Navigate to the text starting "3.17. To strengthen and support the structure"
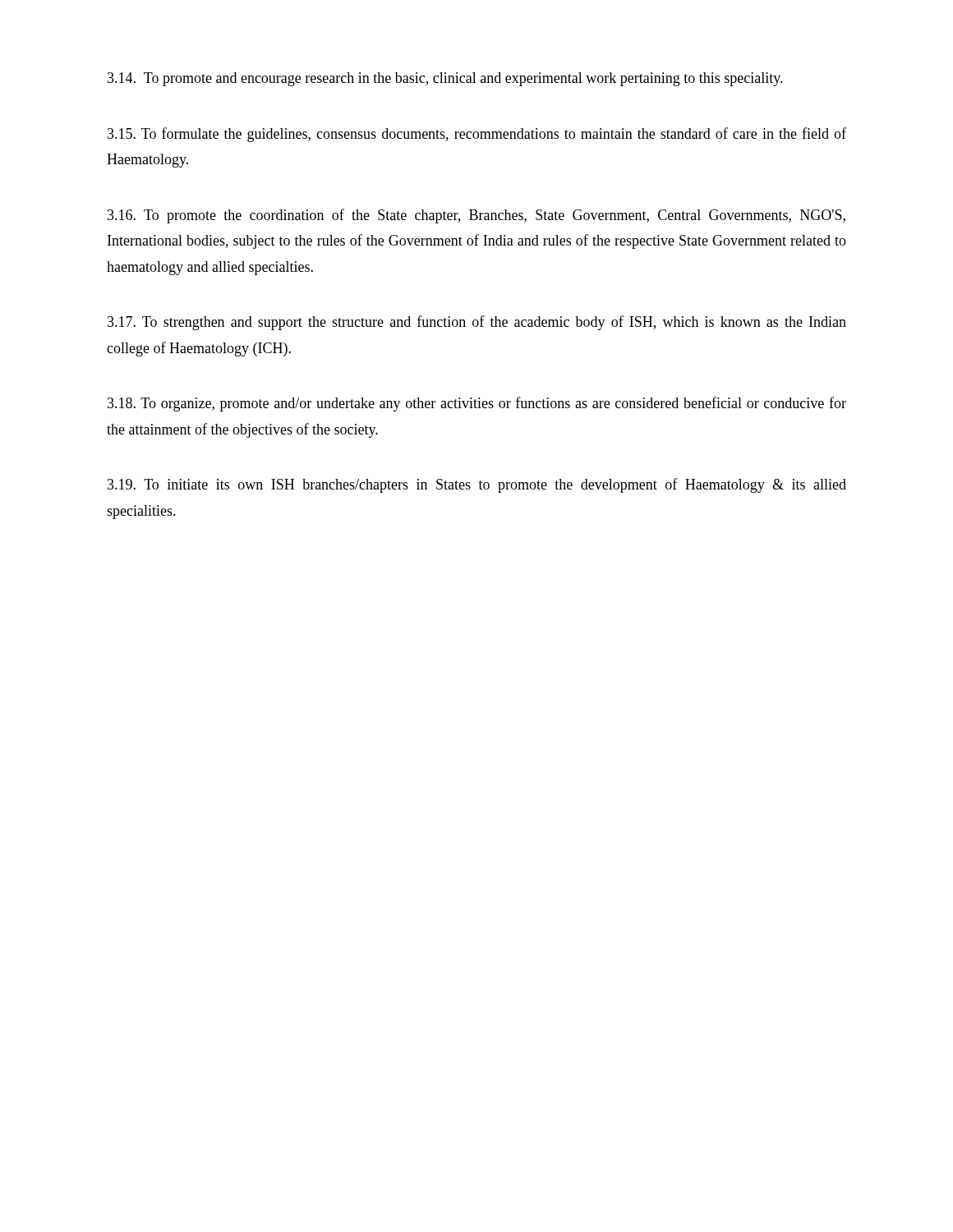The height and width of the screenshot is (1232, 953). pos(476,335)
